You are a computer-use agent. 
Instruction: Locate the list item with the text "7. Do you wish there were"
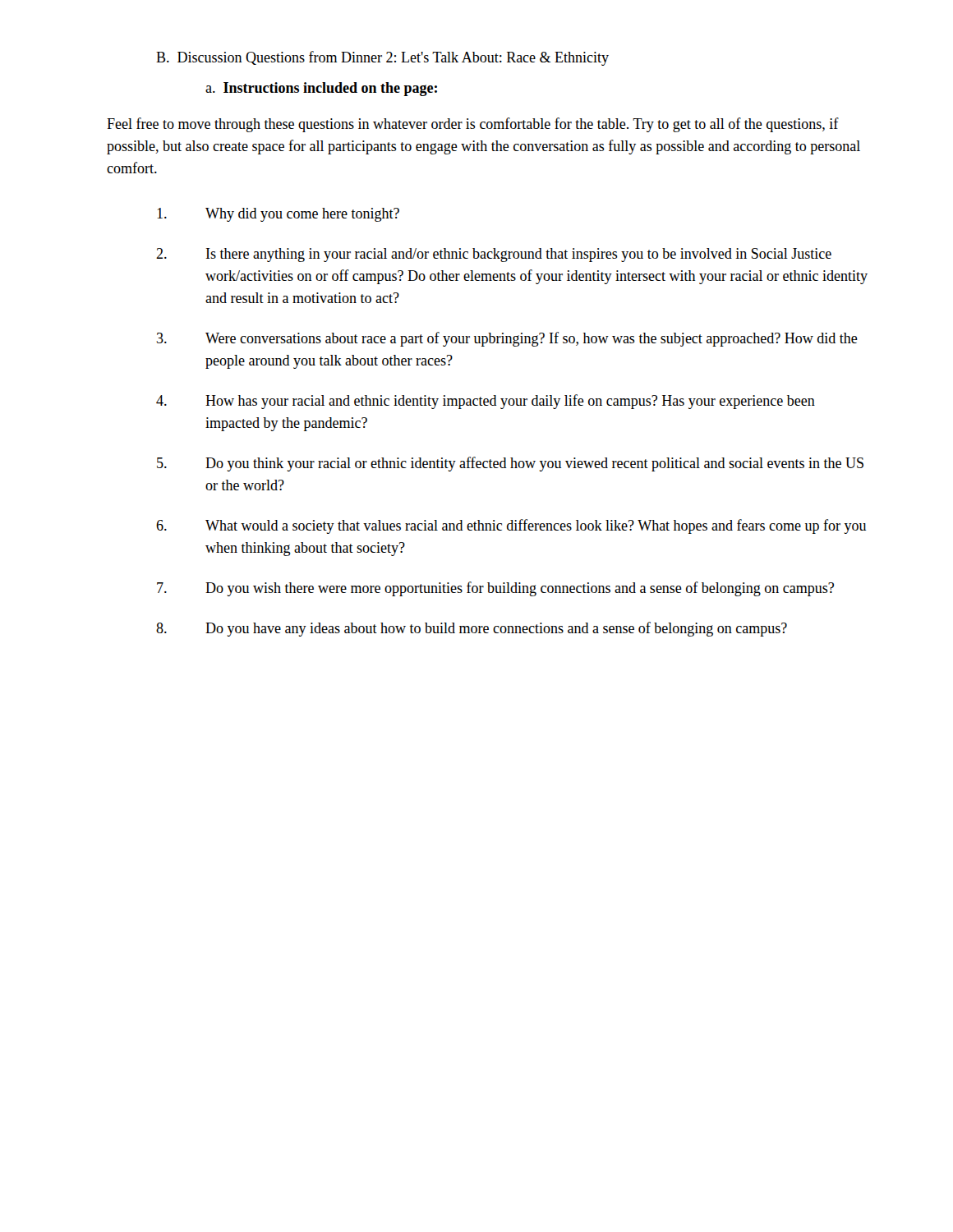(x=489, y=589)
